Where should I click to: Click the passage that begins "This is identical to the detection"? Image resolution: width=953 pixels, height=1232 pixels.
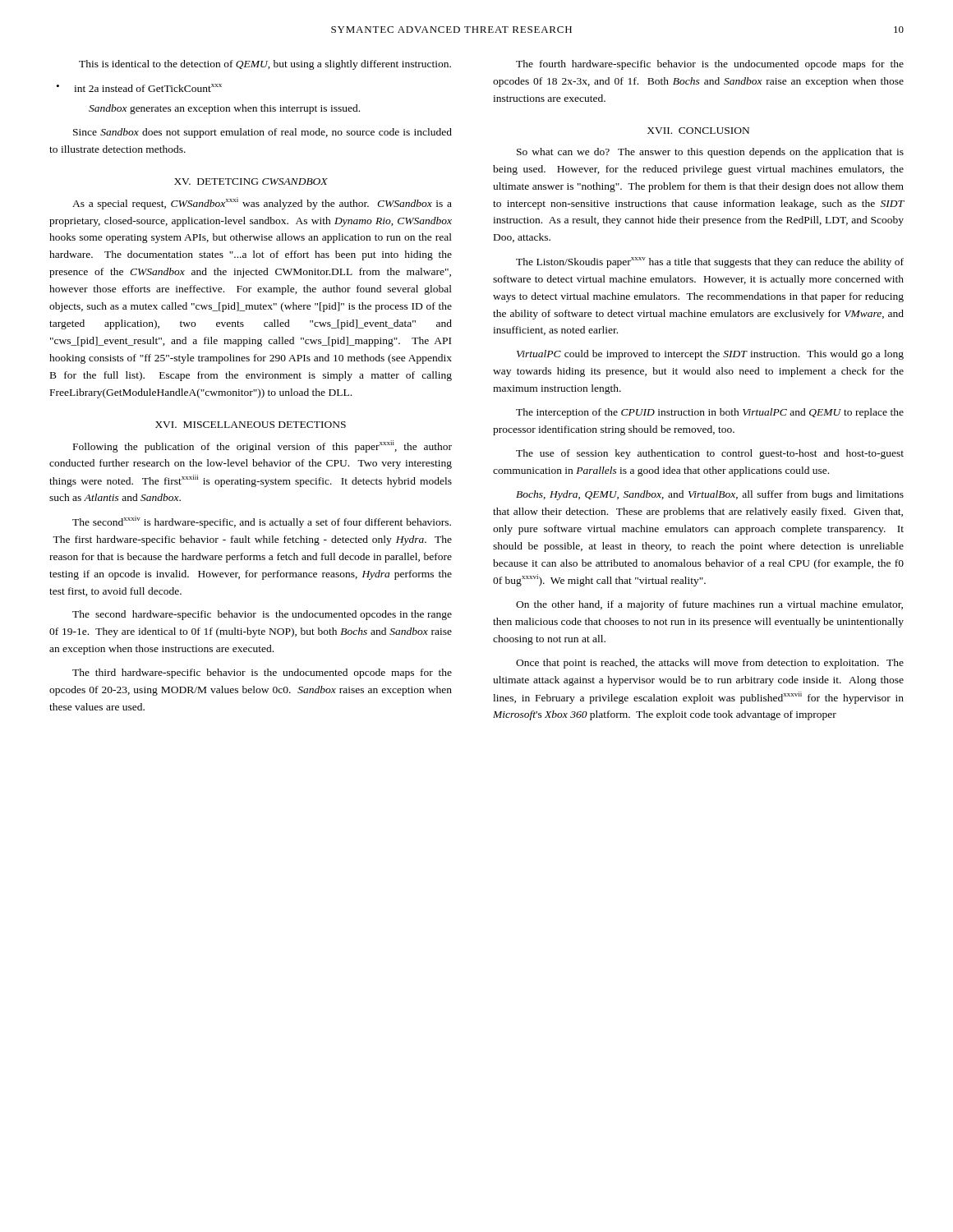coord(265,64)
